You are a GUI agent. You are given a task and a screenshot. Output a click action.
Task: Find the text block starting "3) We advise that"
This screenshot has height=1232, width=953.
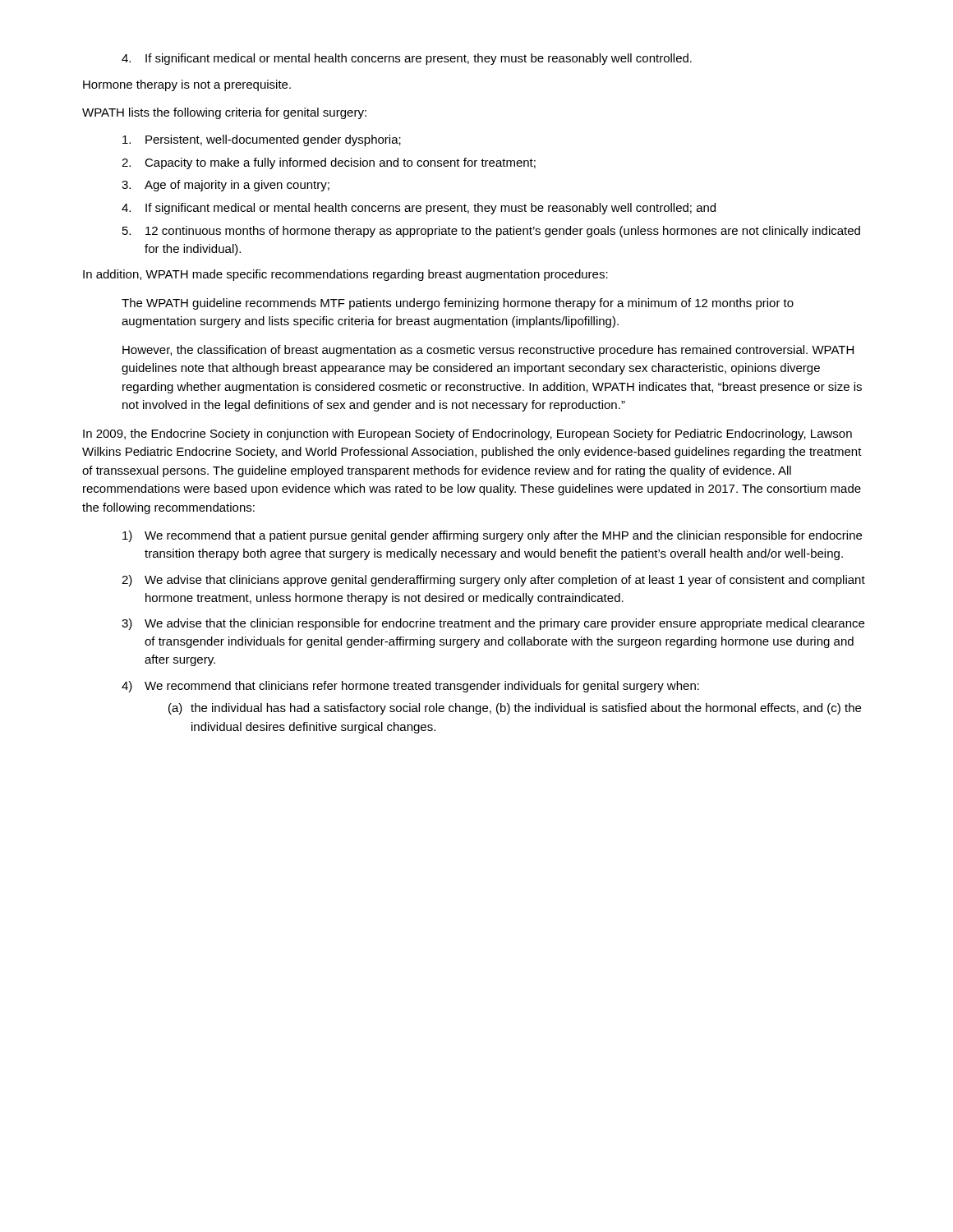click(x=496, y=641)
